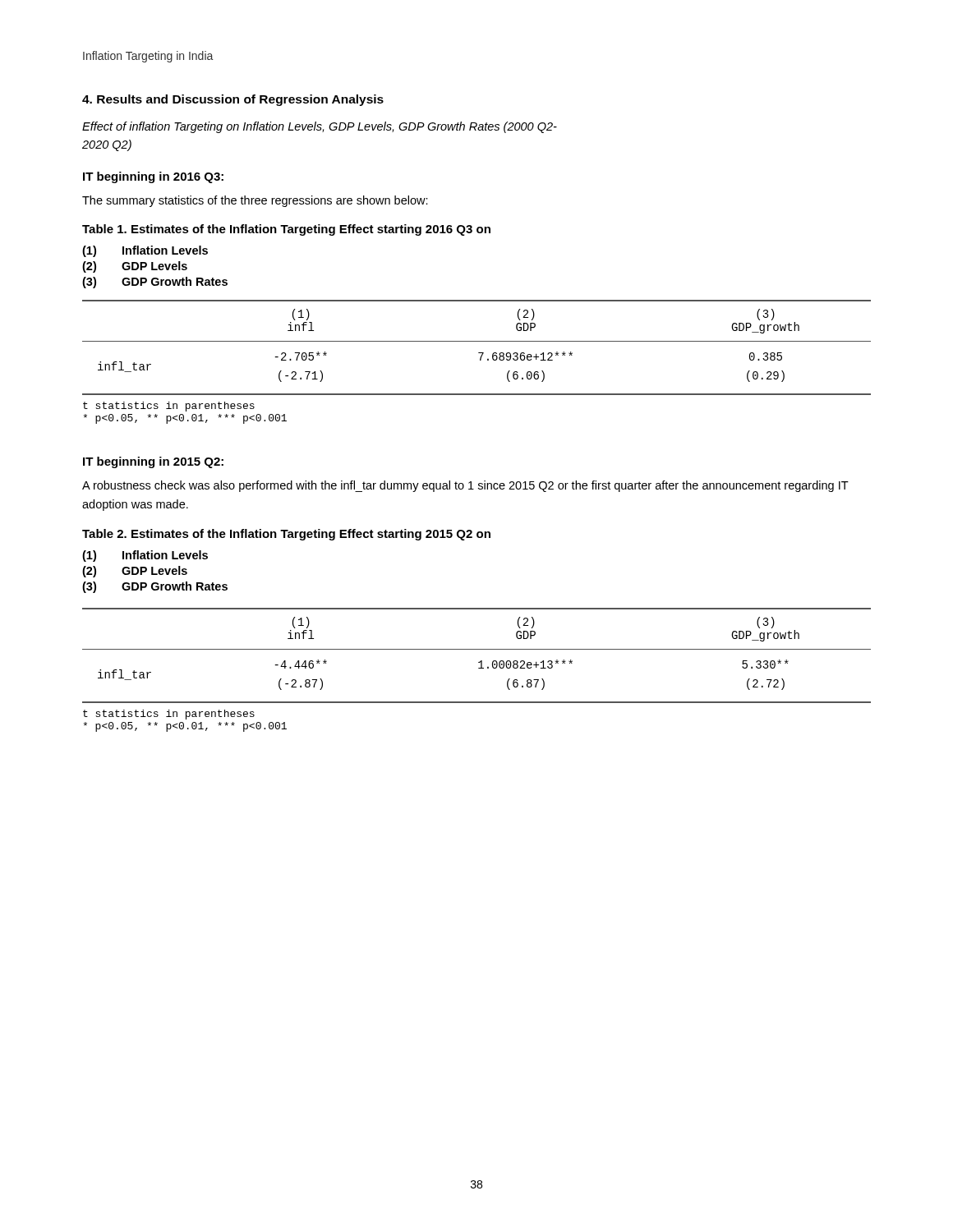This screenshot has height=1232, width=953.
Task: Click where it says "IT beginning in 2016 Q3:"
Action: coord(153,176)
